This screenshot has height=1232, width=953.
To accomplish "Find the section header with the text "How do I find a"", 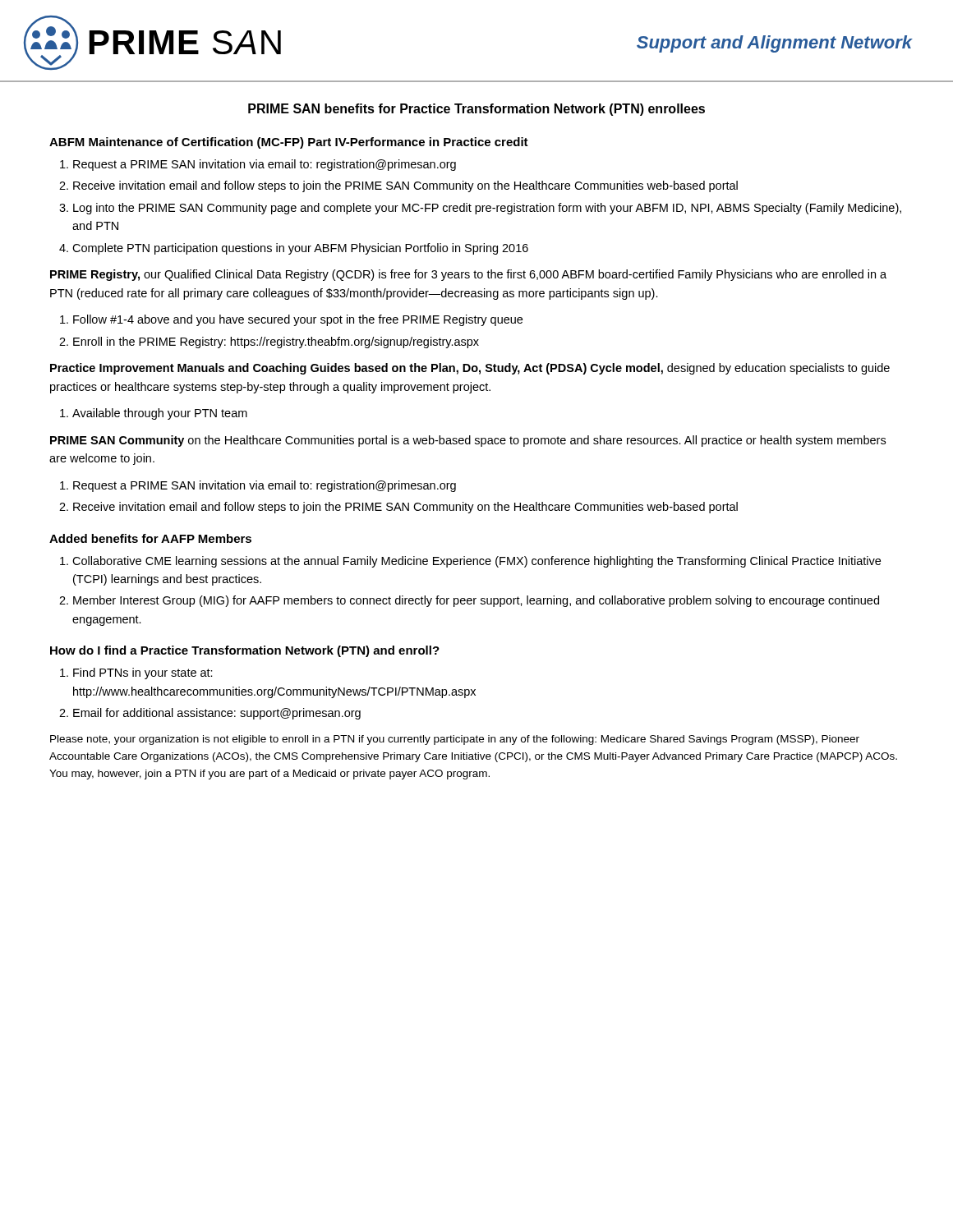I will pos(244,650).
